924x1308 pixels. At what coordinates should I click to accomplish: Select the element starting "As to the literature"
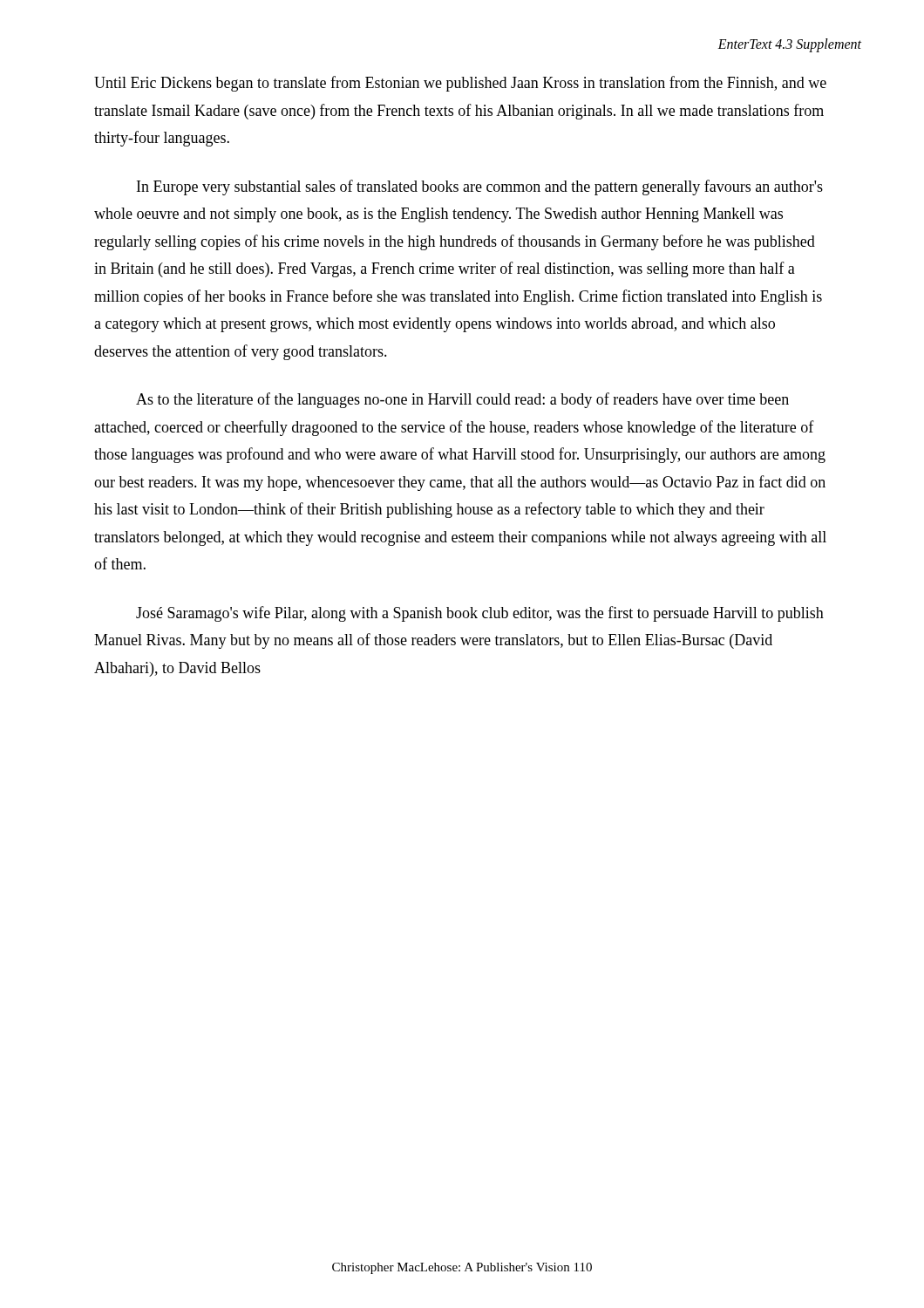(x=460, y=482)
